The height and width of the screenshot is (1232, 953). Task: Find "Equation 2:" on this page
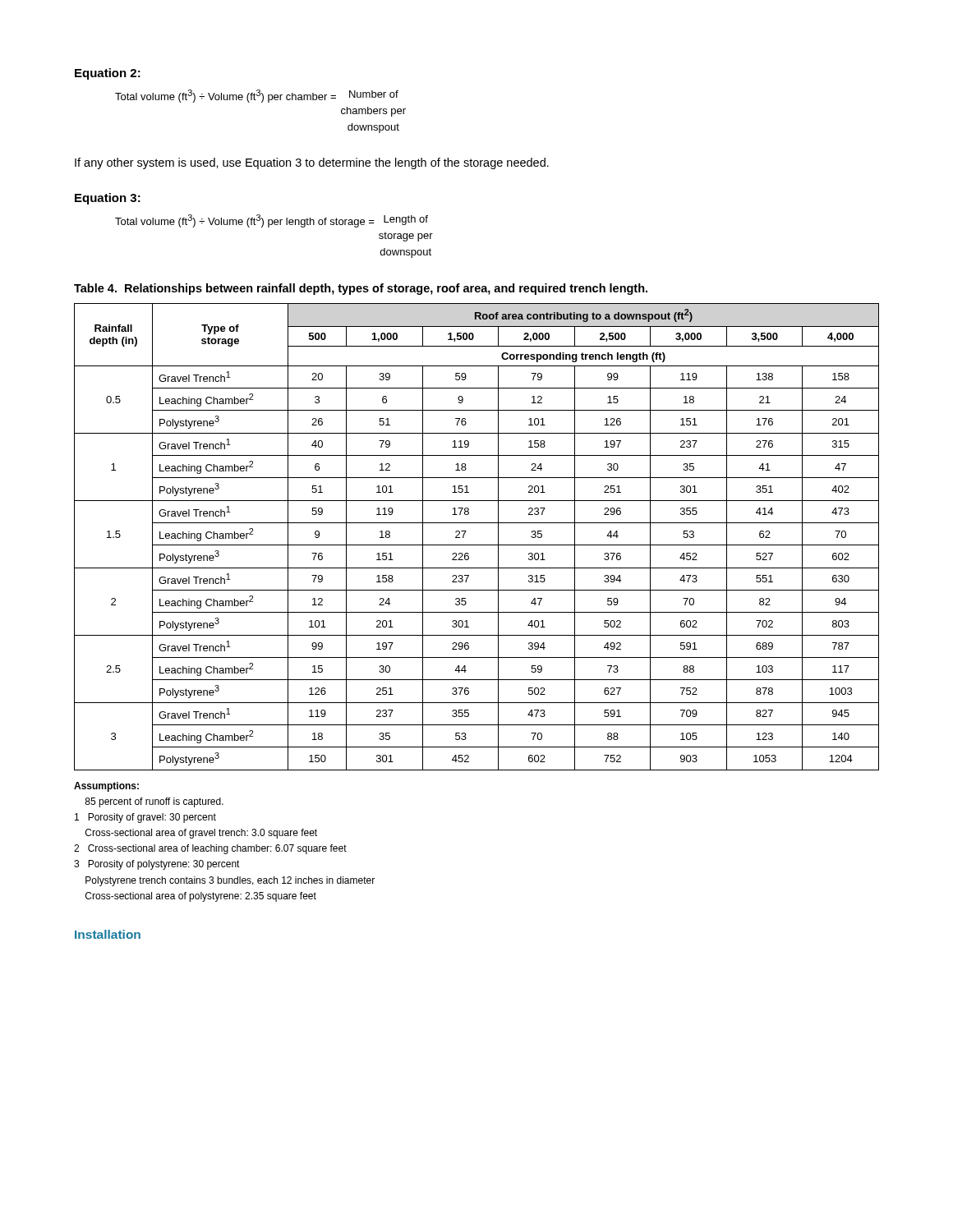tap(107, 73)
